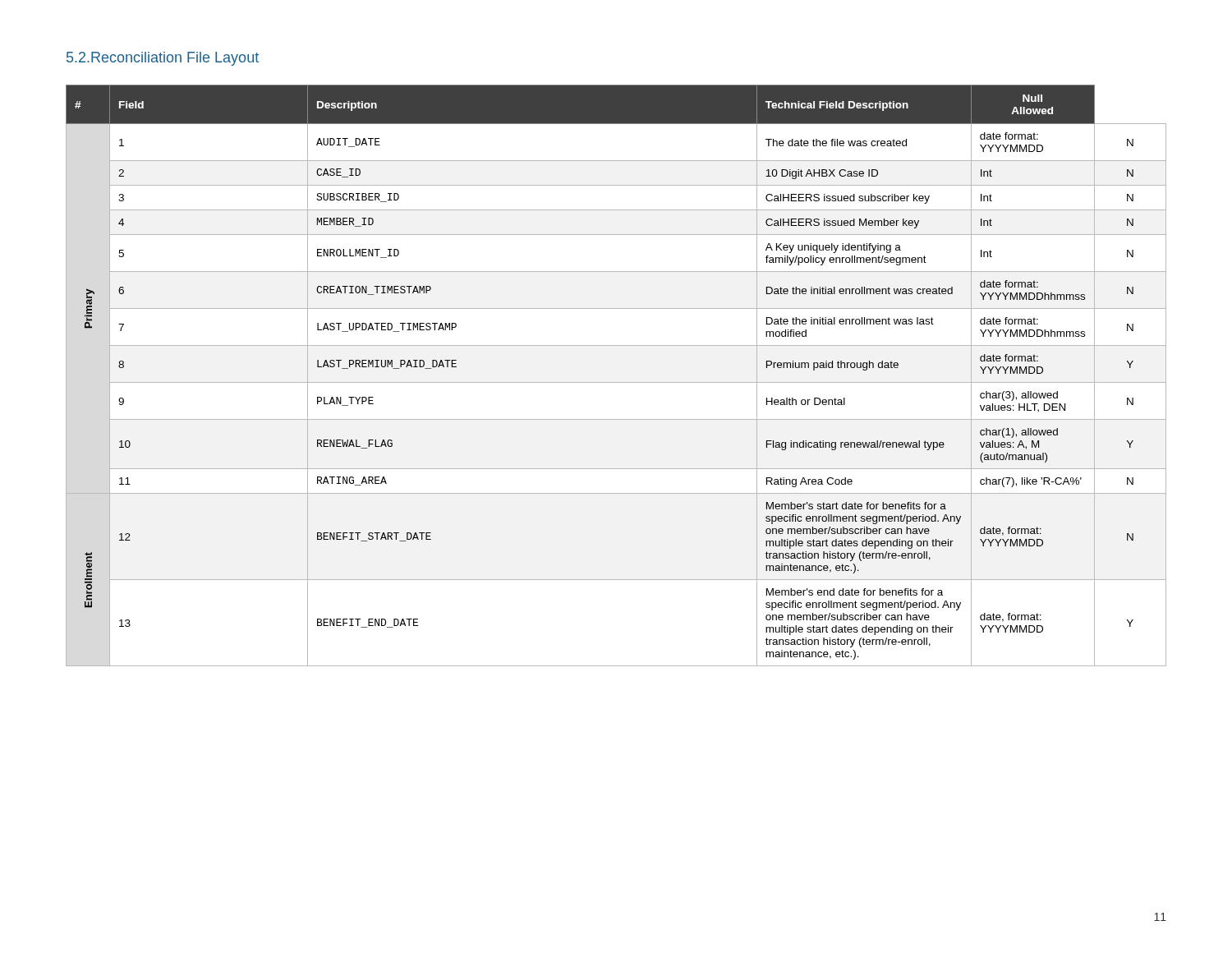The image size is (1232, 953).
Task: Find a table
Action: pyautogui.click(x=616, y=375)
